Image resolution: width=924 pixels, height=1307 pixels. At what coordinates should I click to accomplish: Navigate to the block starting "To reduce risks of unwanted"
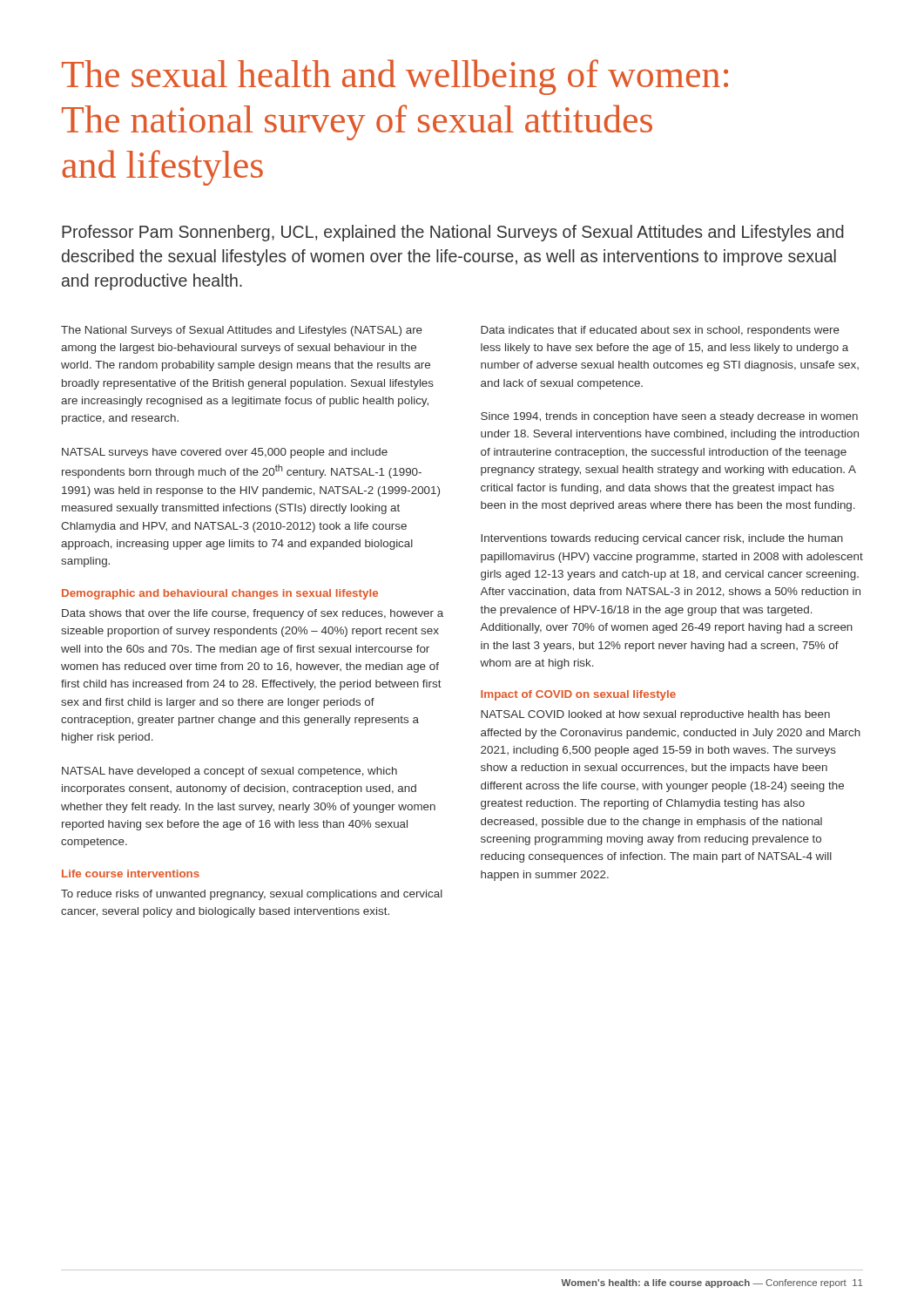tap(252, 902)
